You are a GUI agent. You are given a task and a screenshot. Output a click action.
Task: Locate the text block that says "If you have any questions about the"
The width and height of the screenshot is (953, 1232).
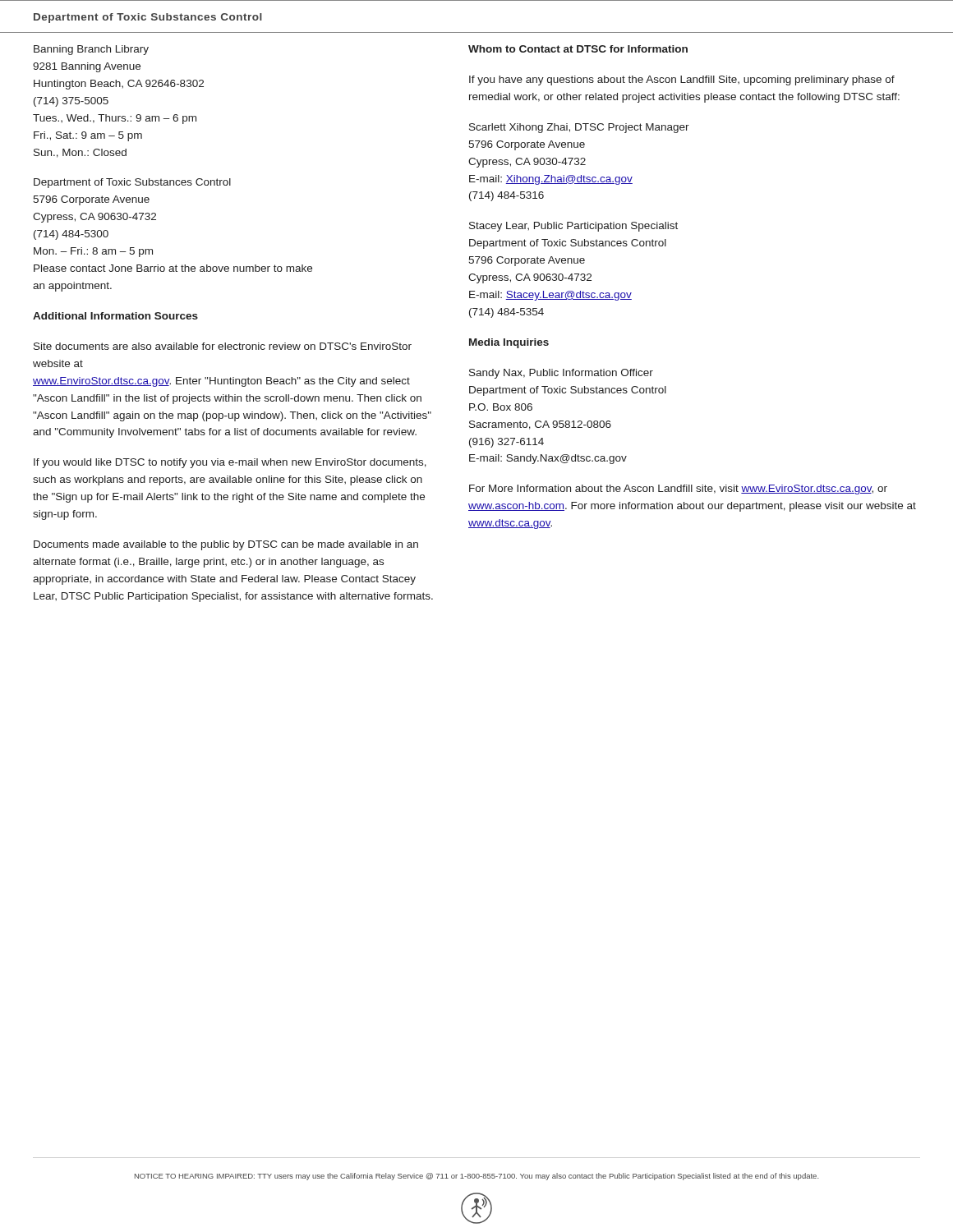coord(694,89)
